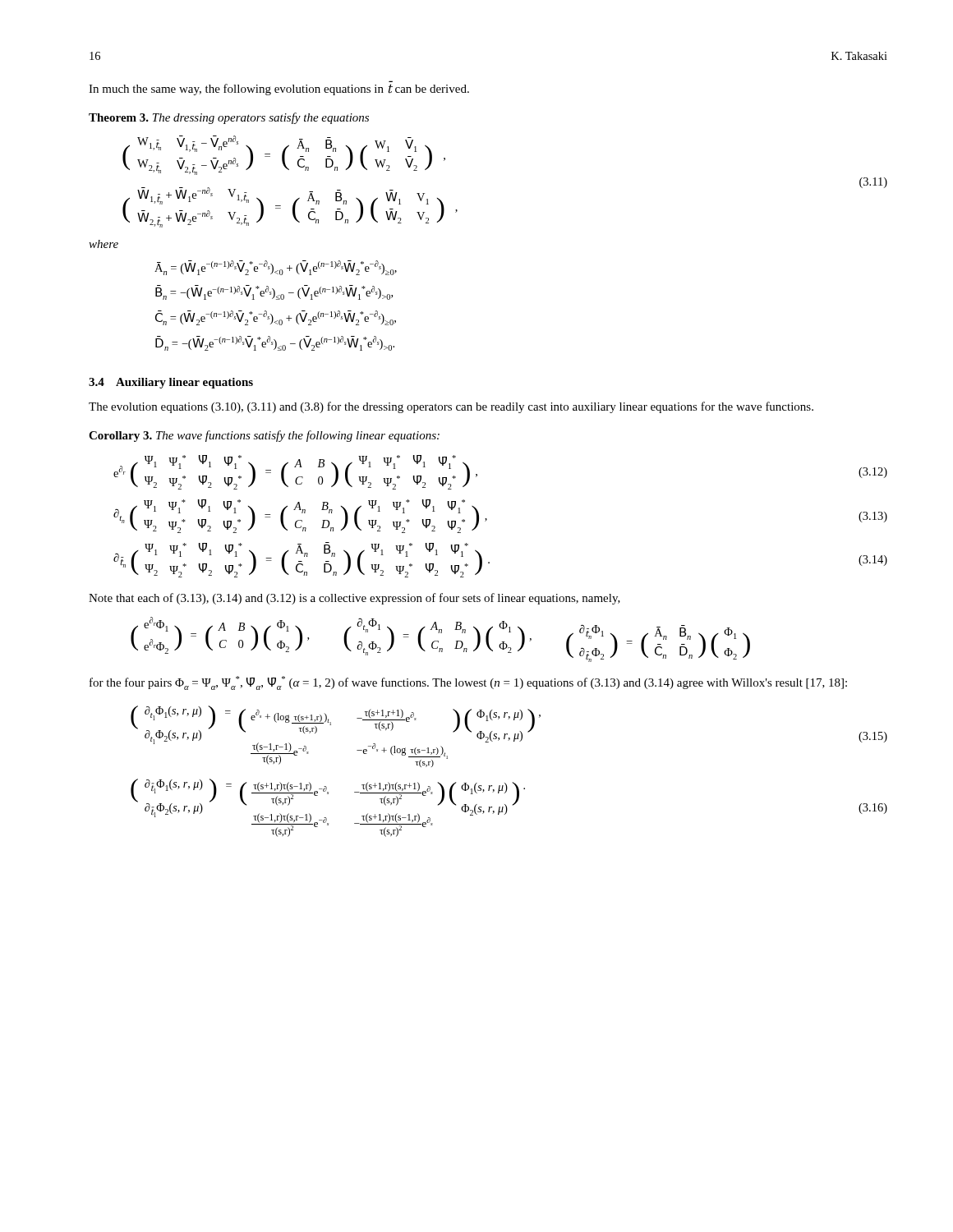The image size is (953, 1232).
Task: Find the section header that says "3.4 Auxiliary linear equations"
Action: tap(171, 382)
